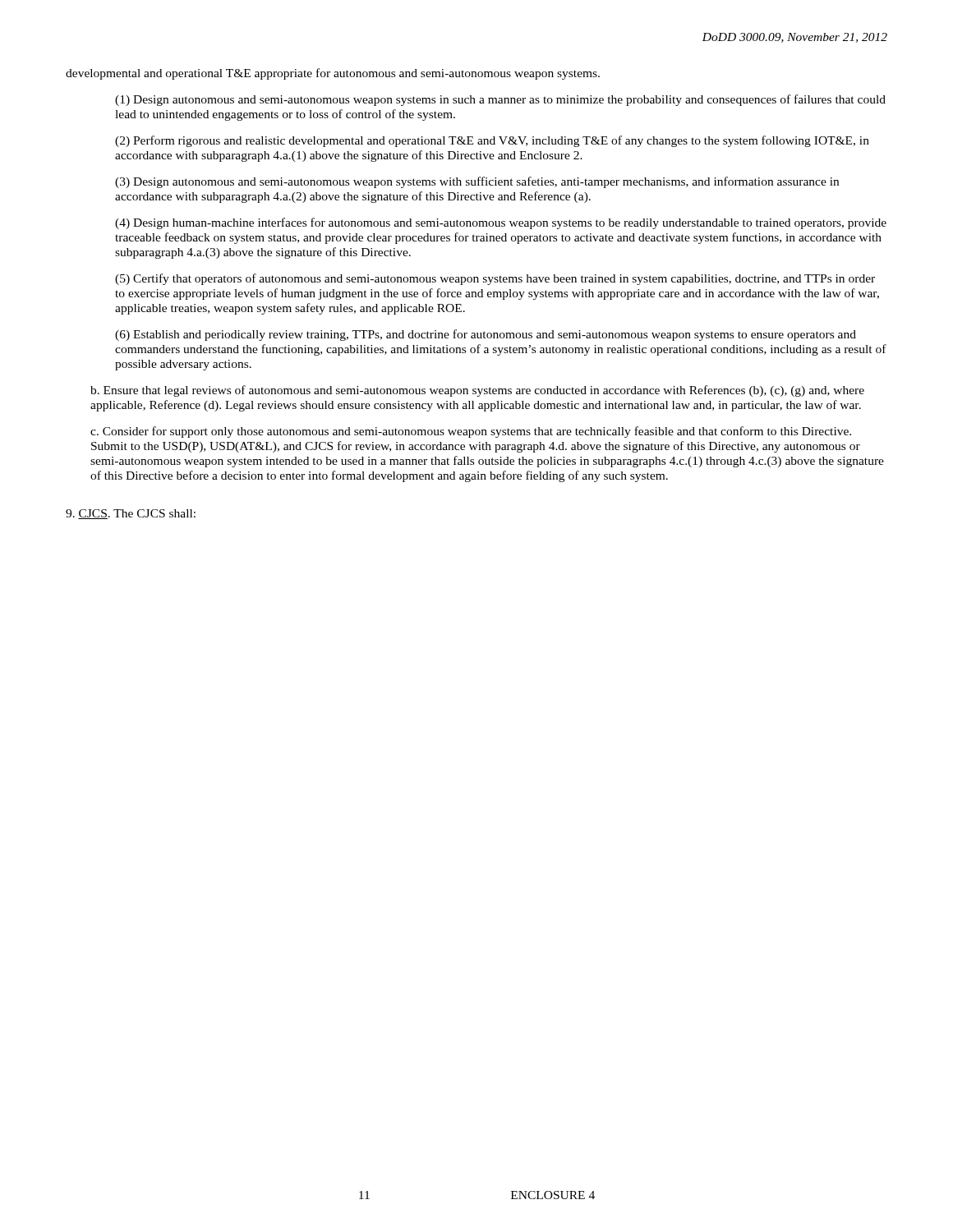Viewport: 953px width, 1232px height.
Task: Select the text starting "b. Ensure that"
Action: coord(477,397)
